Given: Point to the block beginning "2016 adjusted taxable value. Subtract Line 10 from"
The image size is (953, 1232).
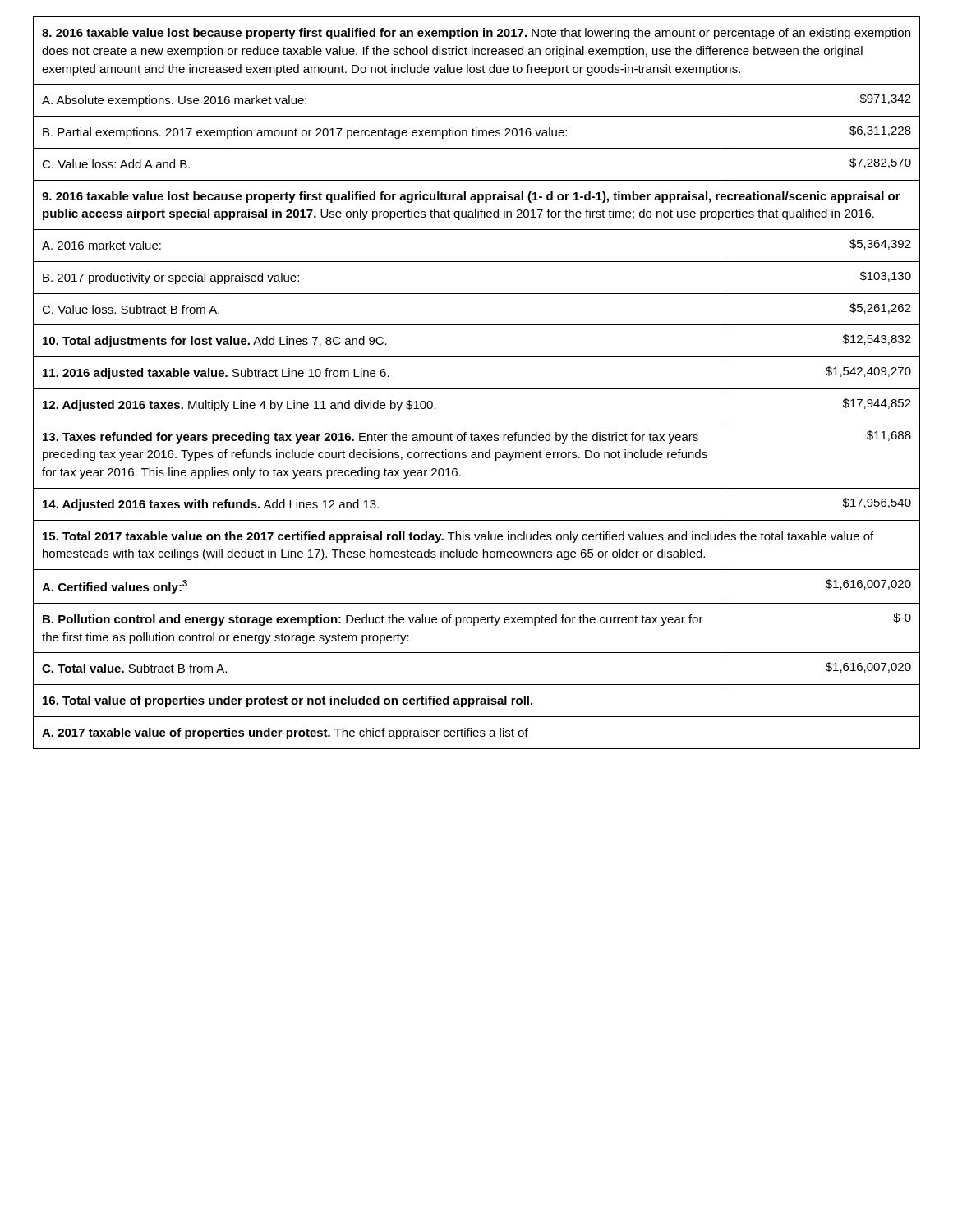Looking at the screenshot, I should (216, 372).
